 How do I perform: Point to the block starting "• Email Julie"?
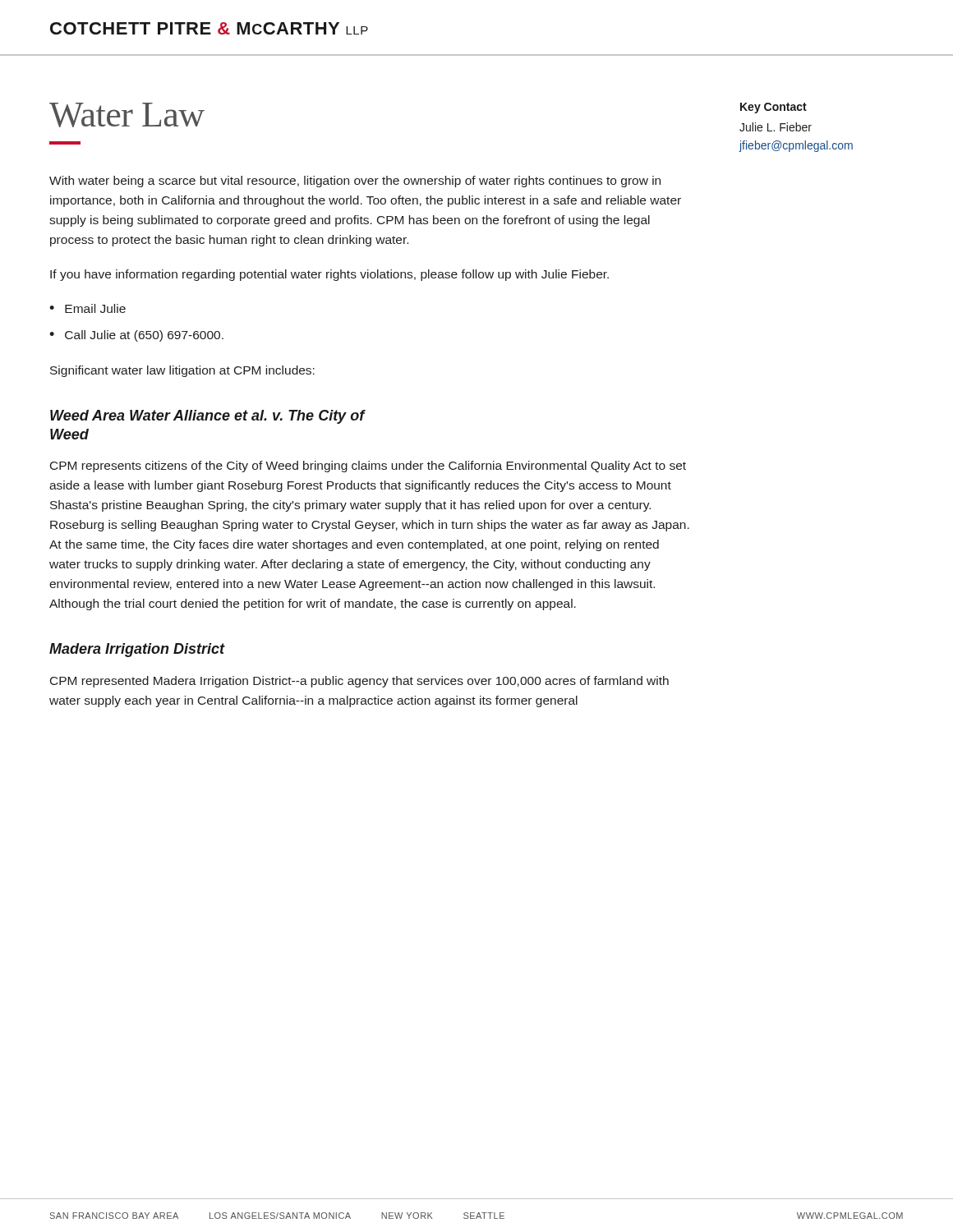[x=88, y=309]
